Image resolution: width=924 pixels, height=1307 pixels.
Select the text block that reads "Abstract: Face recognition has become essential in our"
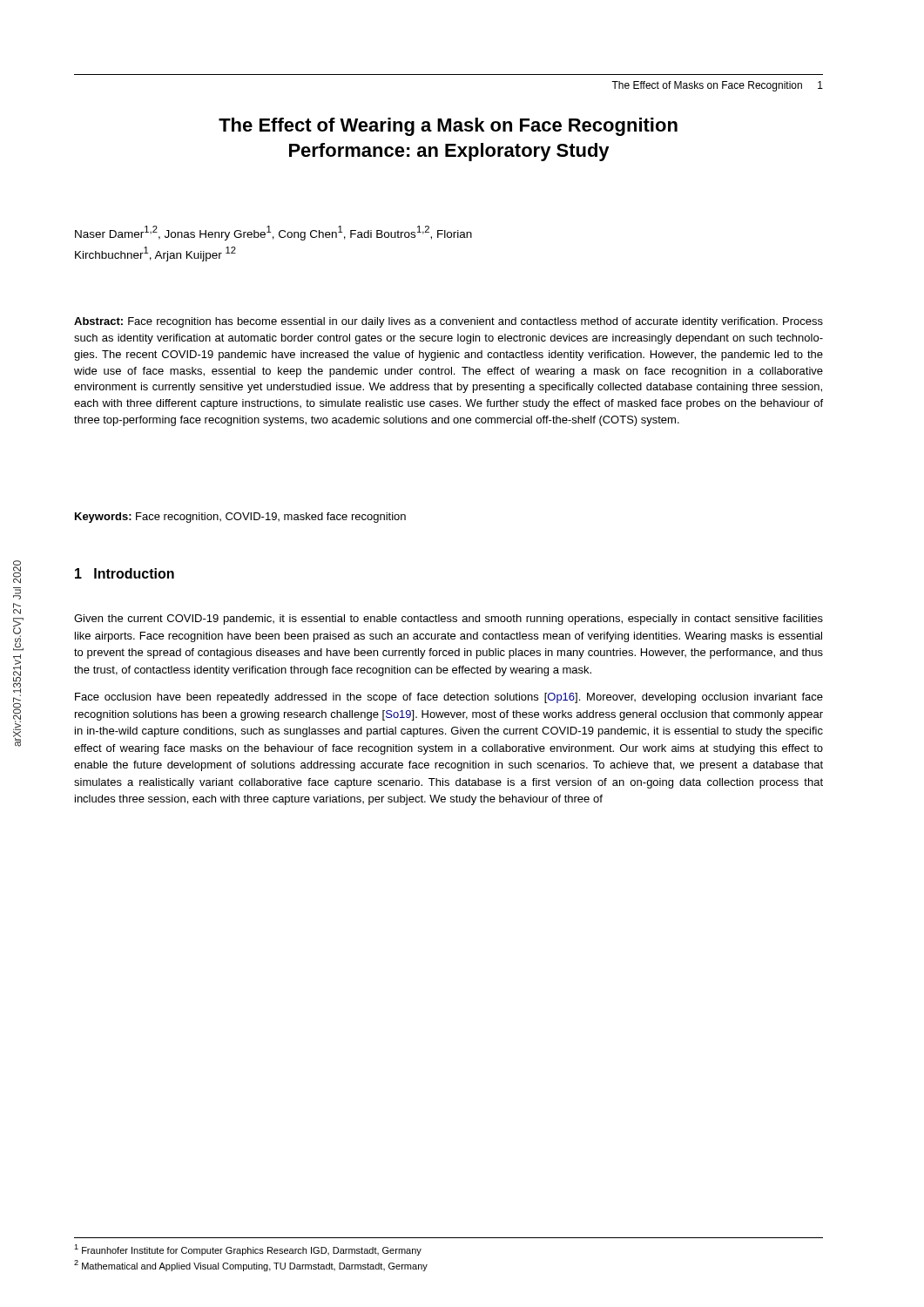tap(449, 371)
